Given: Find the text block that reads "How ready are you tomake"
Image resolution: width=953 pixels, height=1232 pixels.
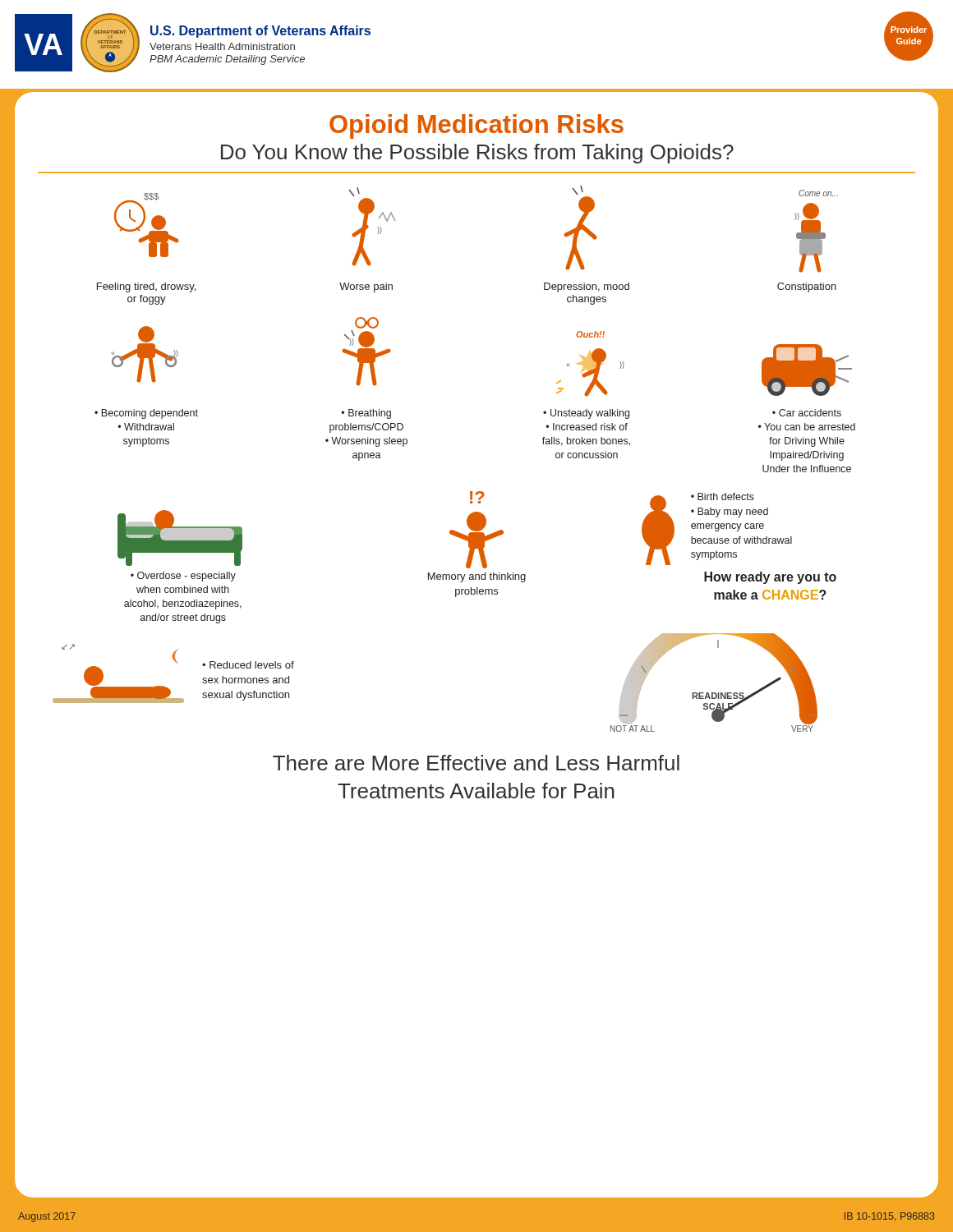Looking at the screenshot, I should point(770,586).
